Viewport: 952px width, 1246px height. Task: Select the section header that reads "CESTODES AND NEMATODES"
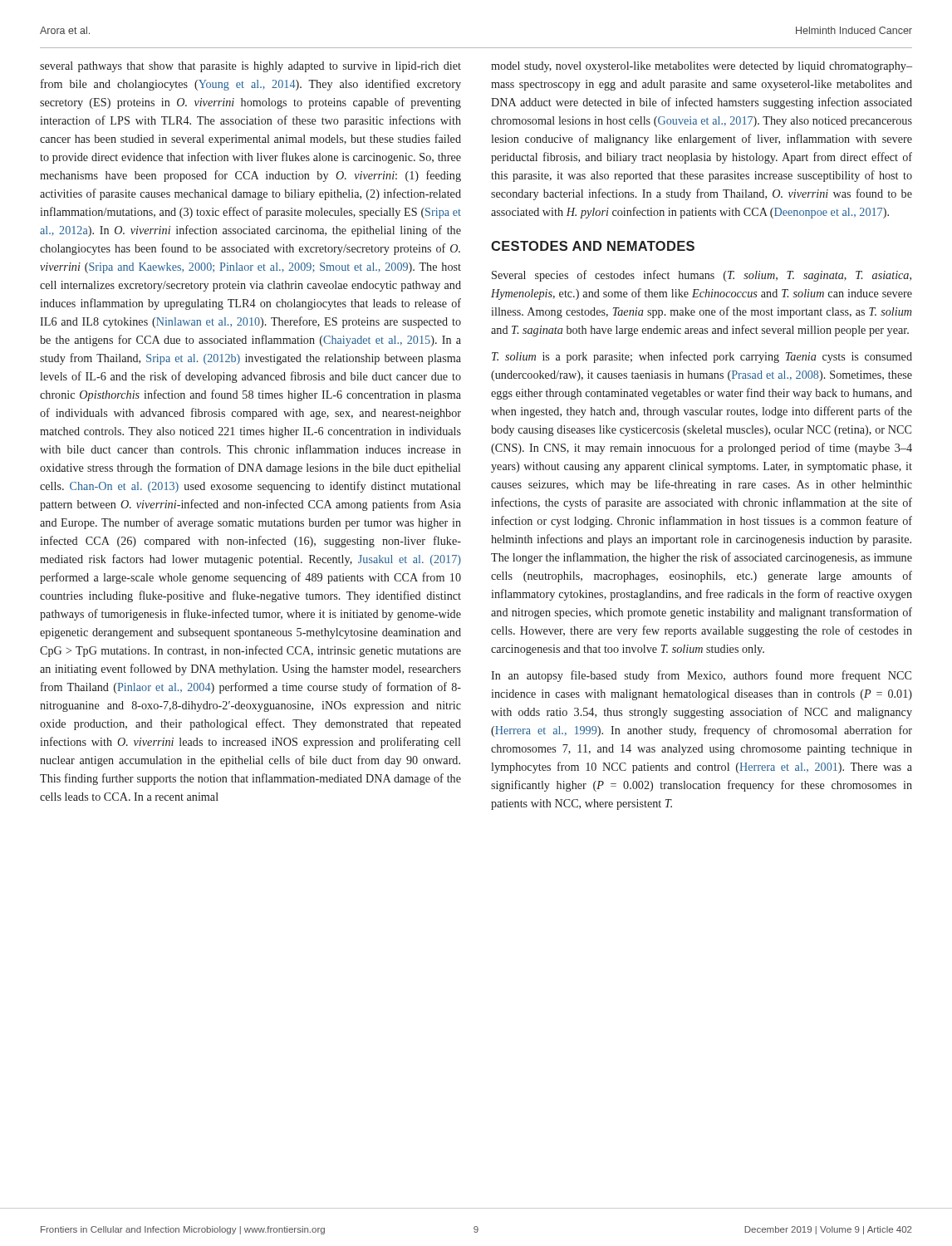[593, 246]
